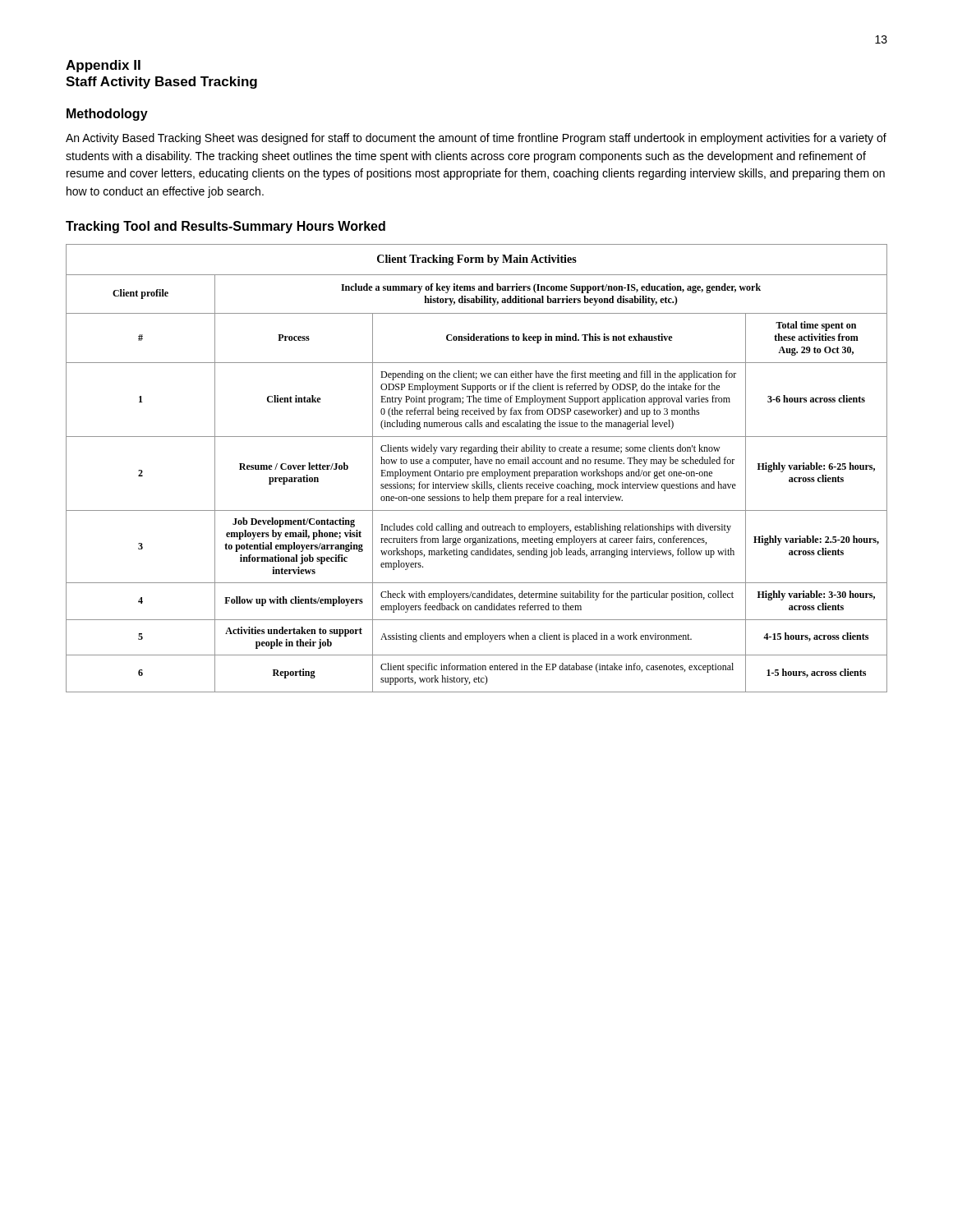Click the passage that begins "An Activity Based Tracking Sheet was"
Image resolution: width=953 pixels, height=1232 pixels.
(x=476, y=165)
